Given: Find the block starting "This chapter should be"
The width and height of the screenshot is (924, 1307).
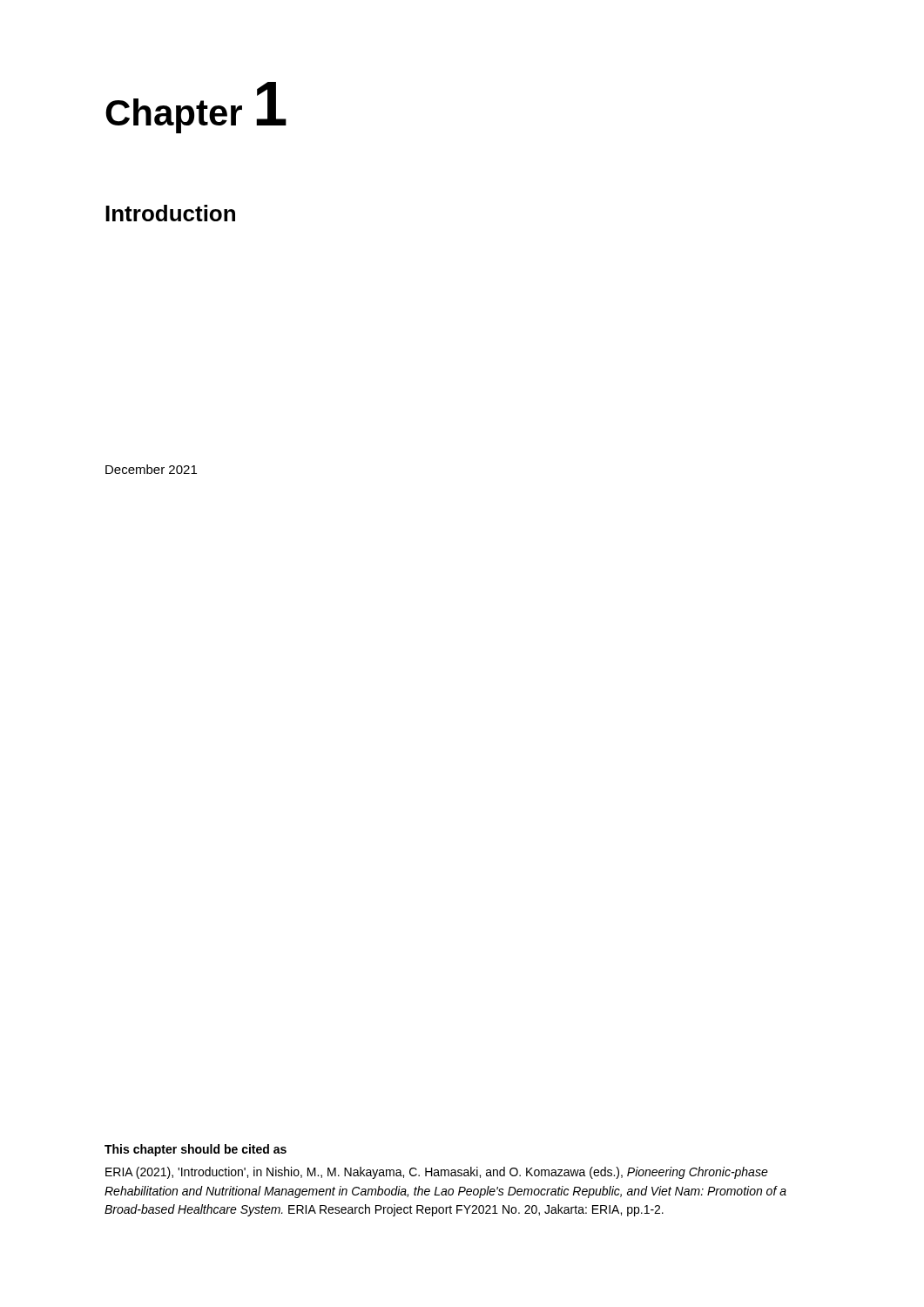Looking at the screenshot, I should pyautogui.click(x=462, y=1180).
